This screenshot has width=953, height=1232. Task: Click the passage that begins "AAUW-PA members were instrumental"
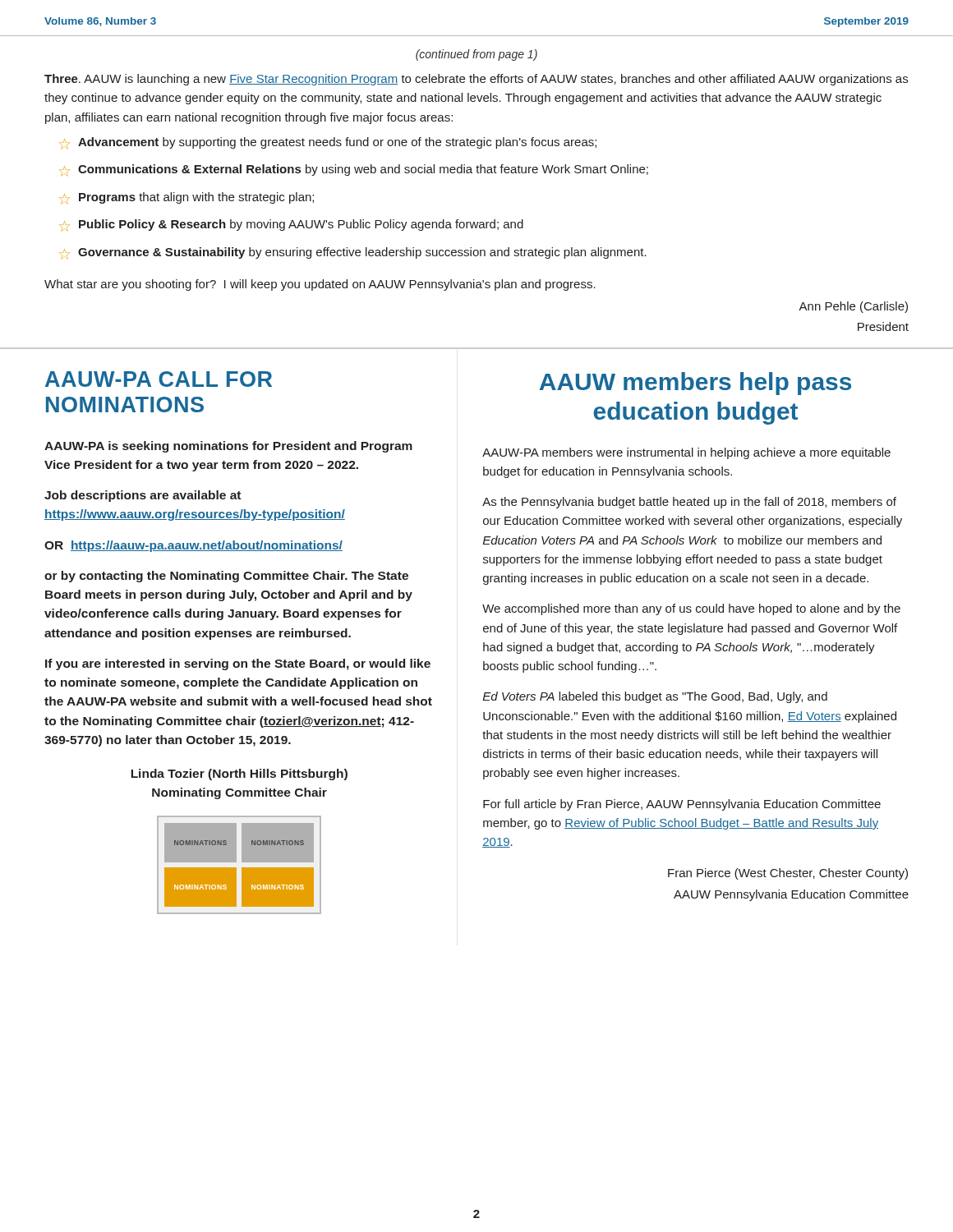pyautogui.click(x=687, y=461)
